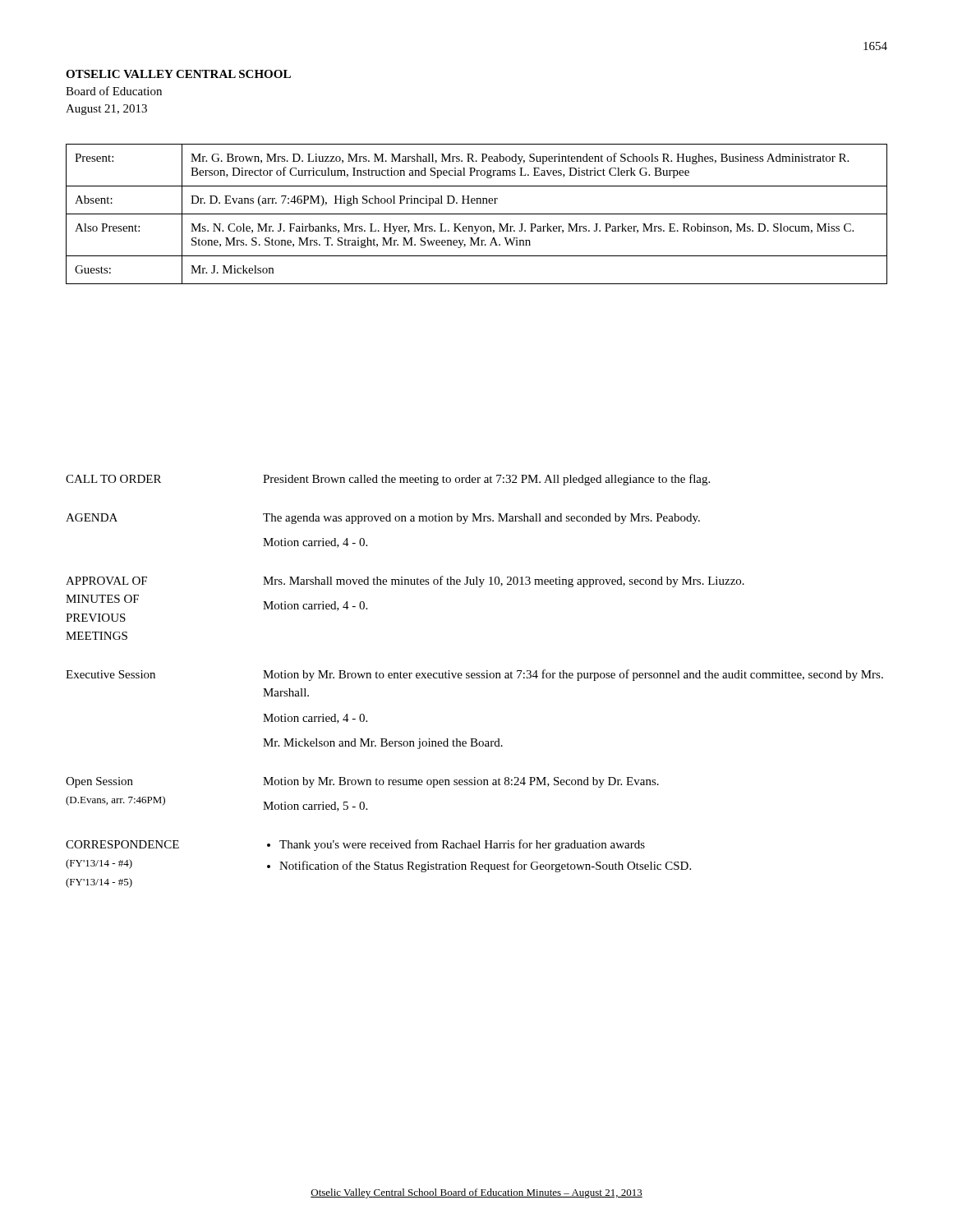
Task: Locate the section header that says "Open Session(D.Evans, arr. 7:46PM)"
Action: coord(116,790)
